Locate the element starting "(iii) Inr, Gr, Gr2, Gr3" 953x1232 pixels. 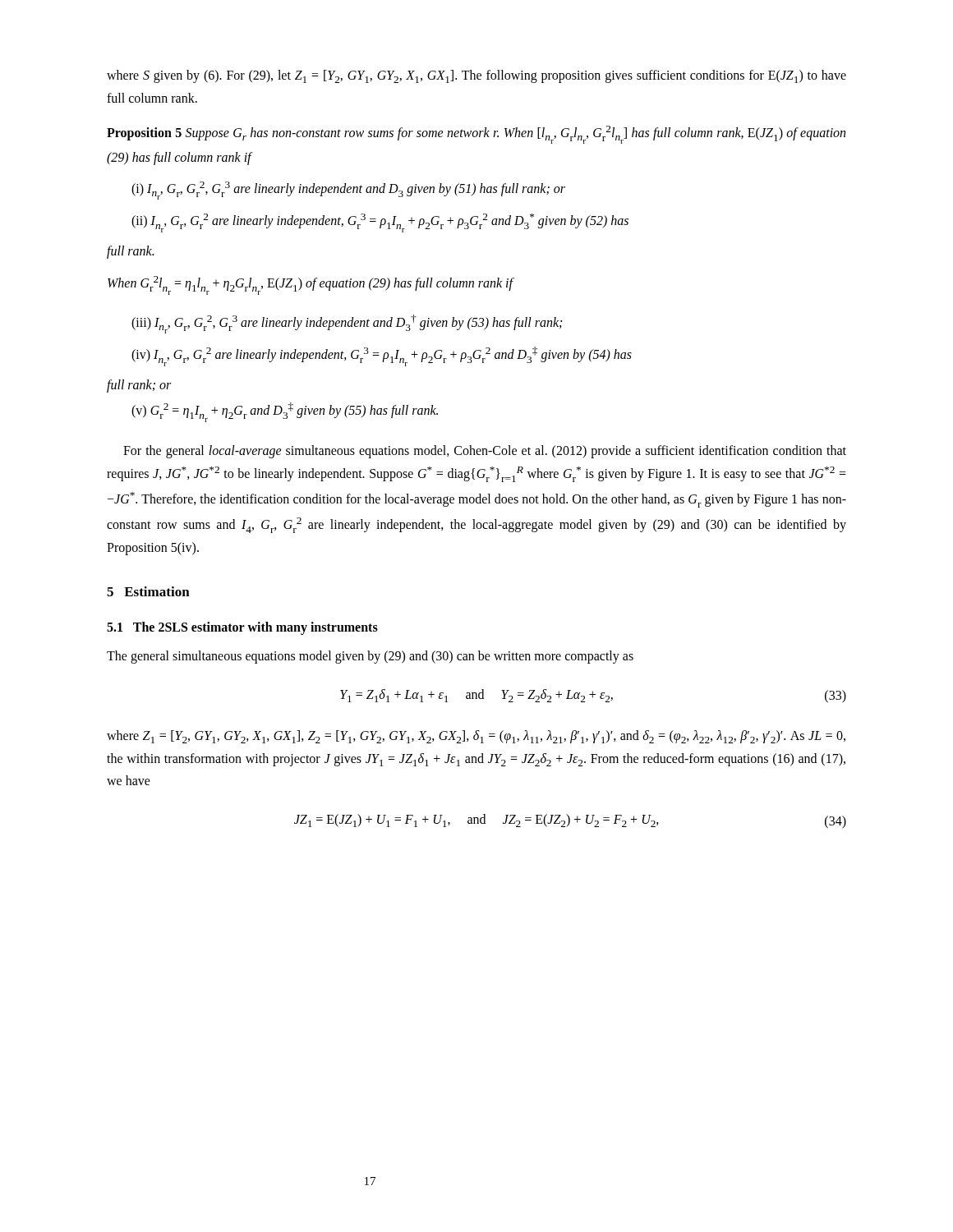[x=347, y=324]
